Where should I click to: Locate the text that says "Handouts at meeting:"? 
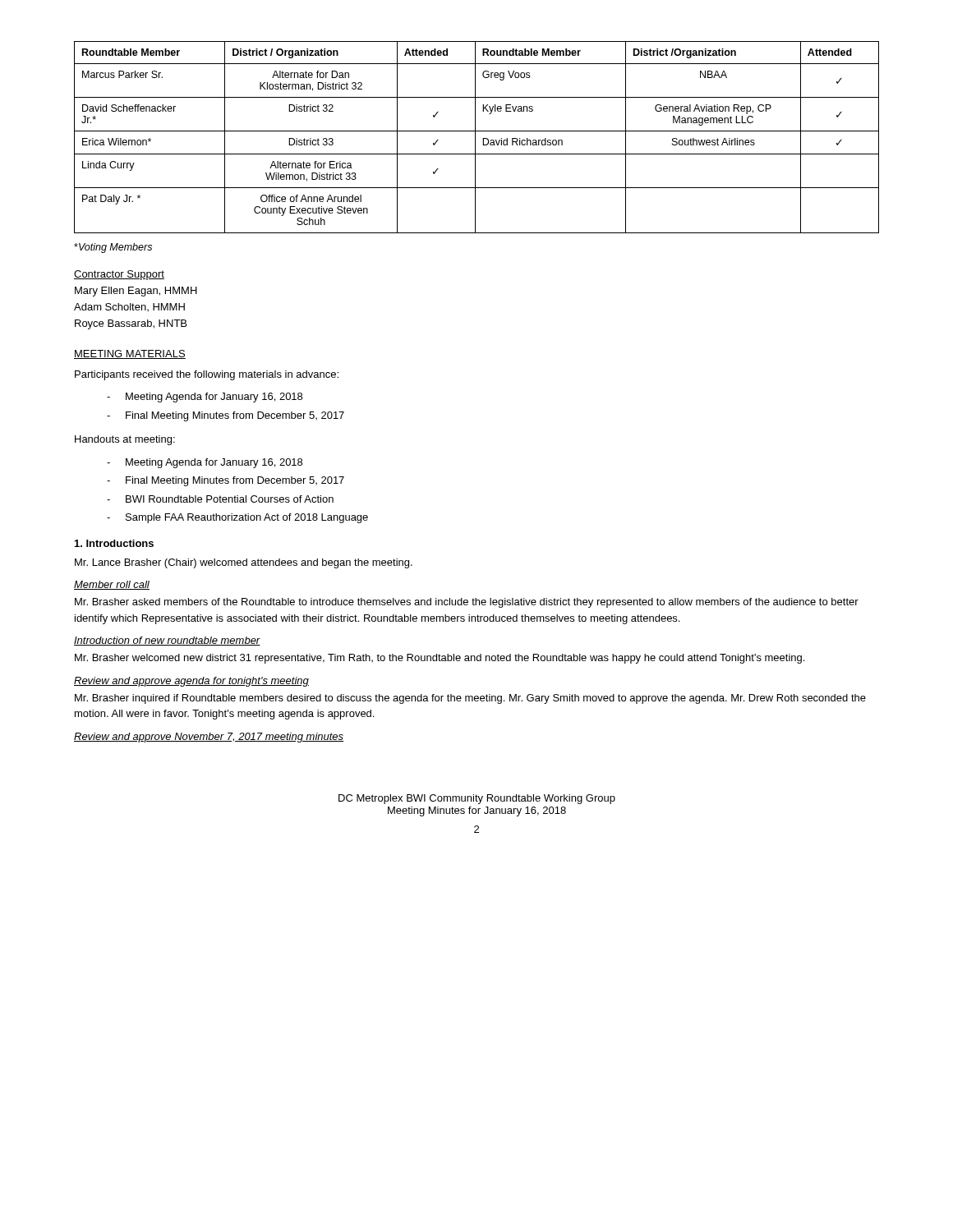point(125,439)
